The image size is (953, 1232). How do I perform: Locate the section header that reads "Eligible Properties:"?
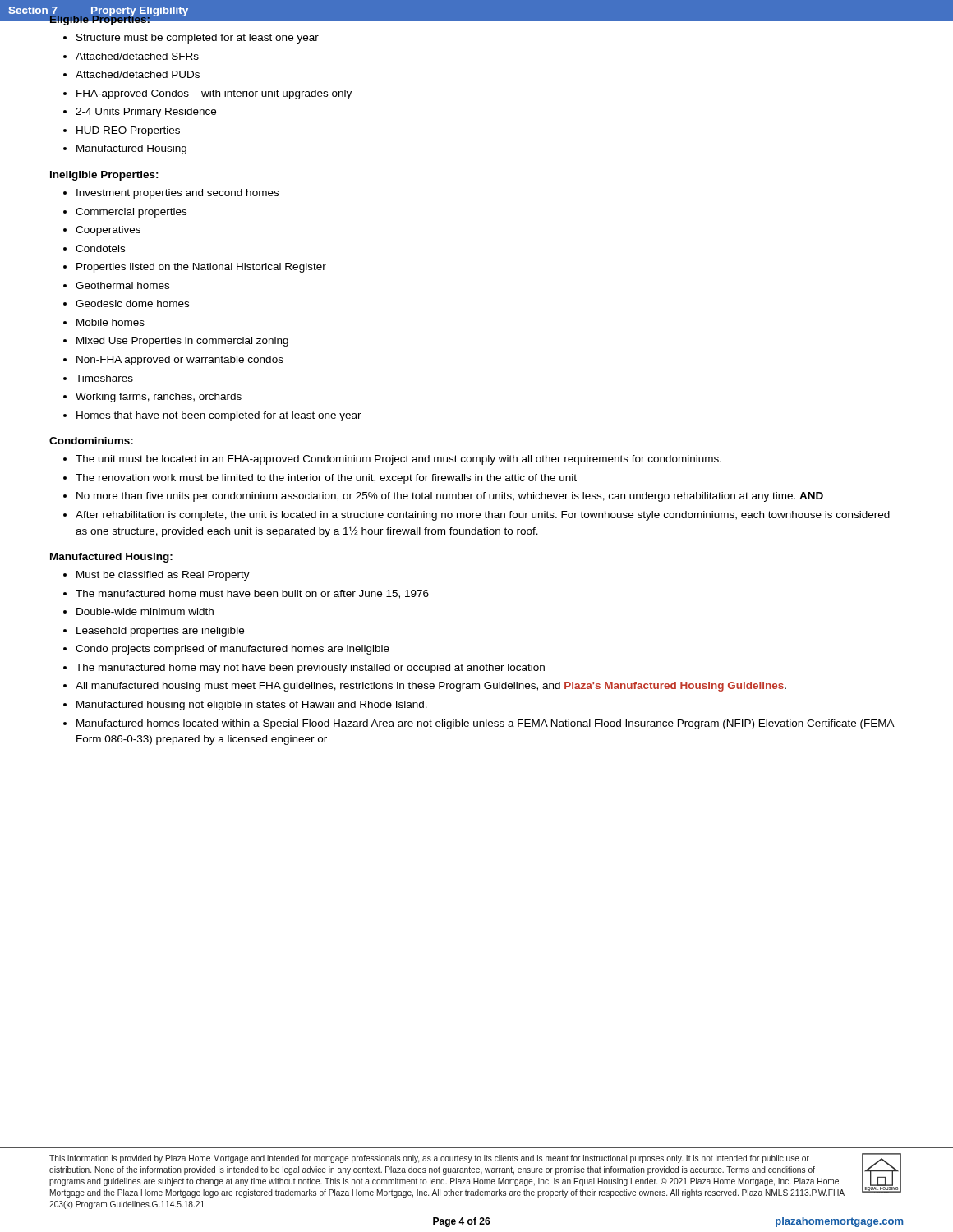pyautogui.click(x=100, y=19)
